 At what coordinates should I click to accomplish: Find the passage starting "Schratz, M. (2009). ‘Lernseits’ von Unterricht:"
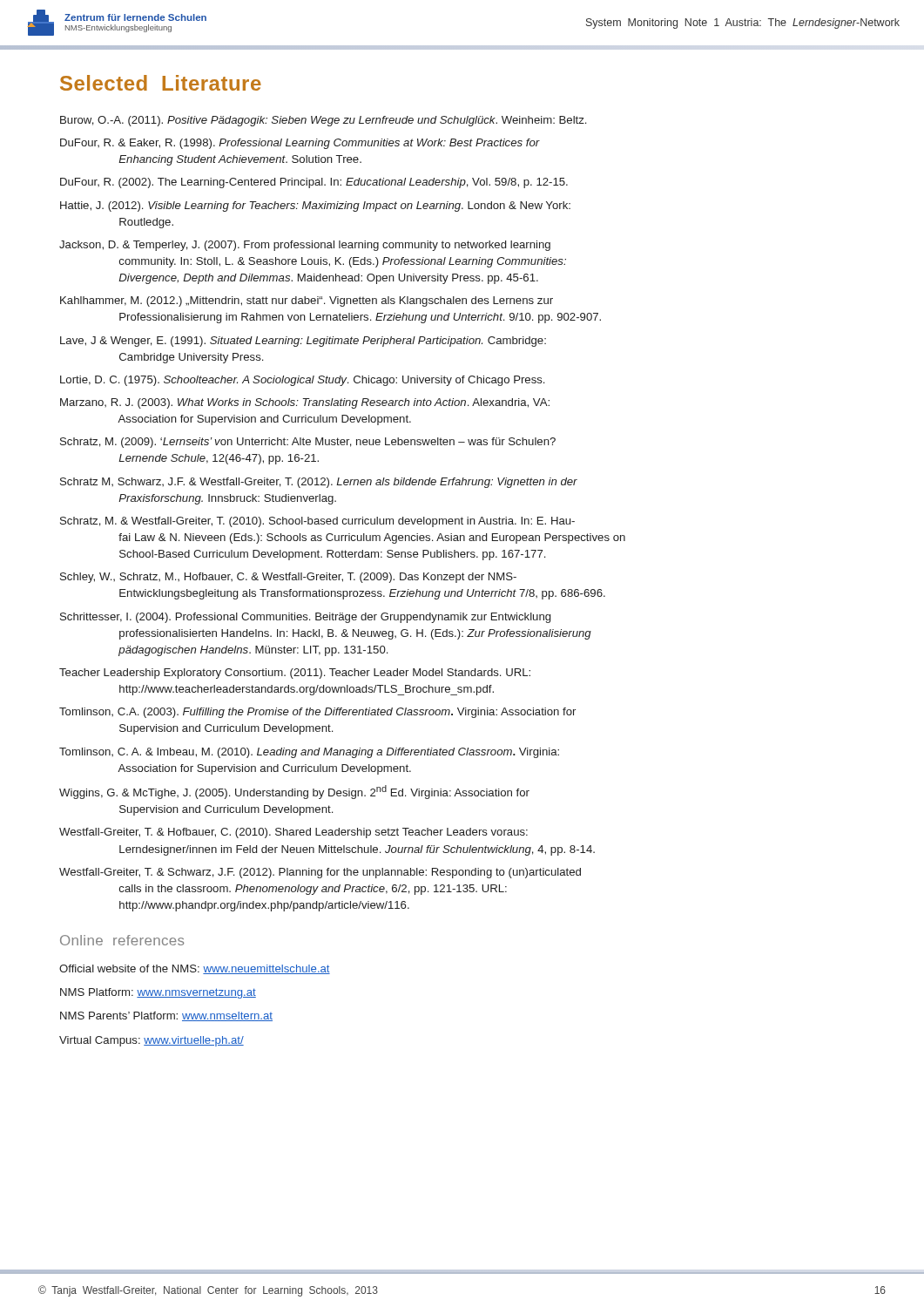click(x=308, y=450)
